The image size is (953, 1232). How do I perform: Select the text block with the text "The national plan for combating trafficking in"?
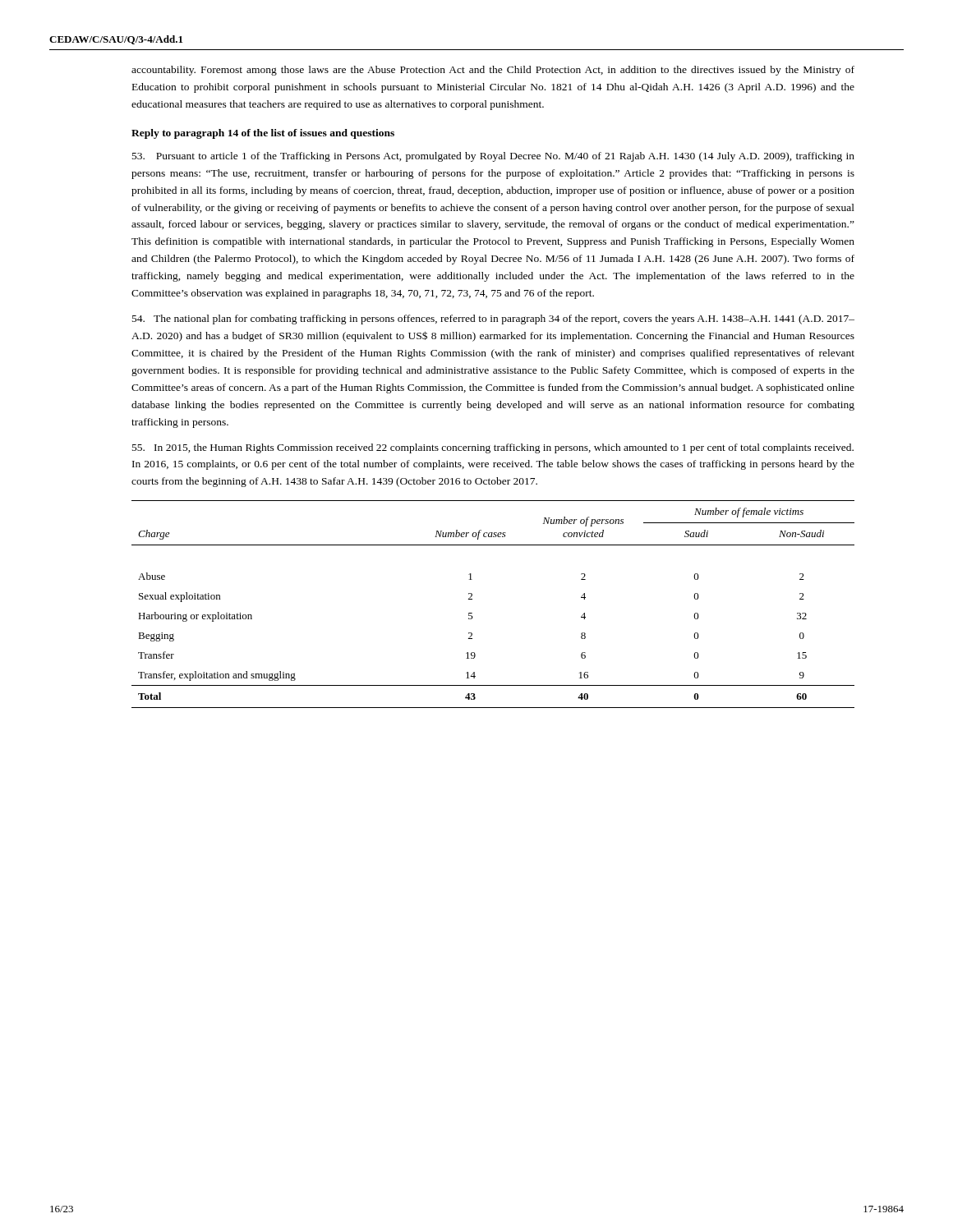coord(493,371)
